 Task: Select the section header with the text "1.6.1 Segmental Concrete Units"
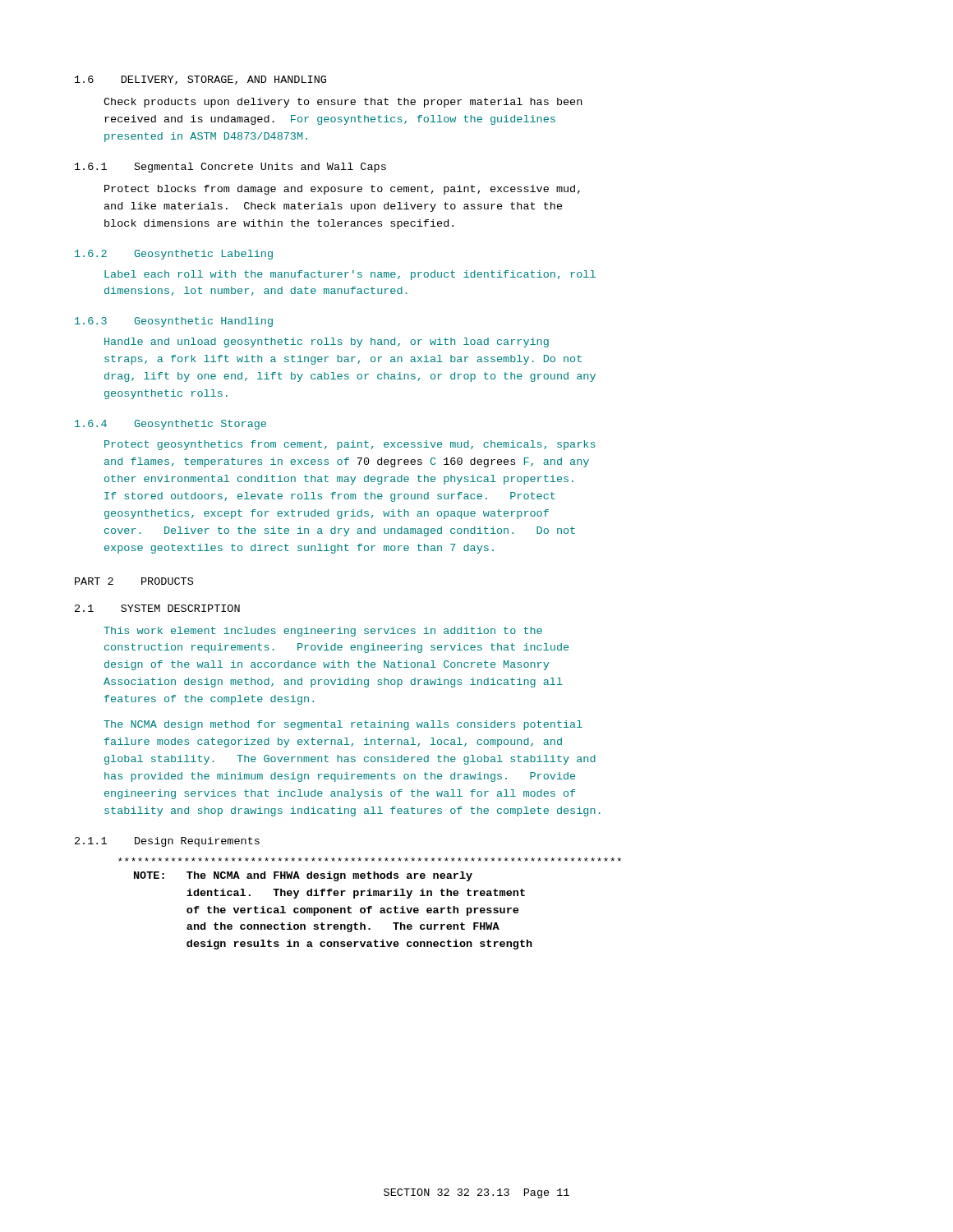point(230,167)
